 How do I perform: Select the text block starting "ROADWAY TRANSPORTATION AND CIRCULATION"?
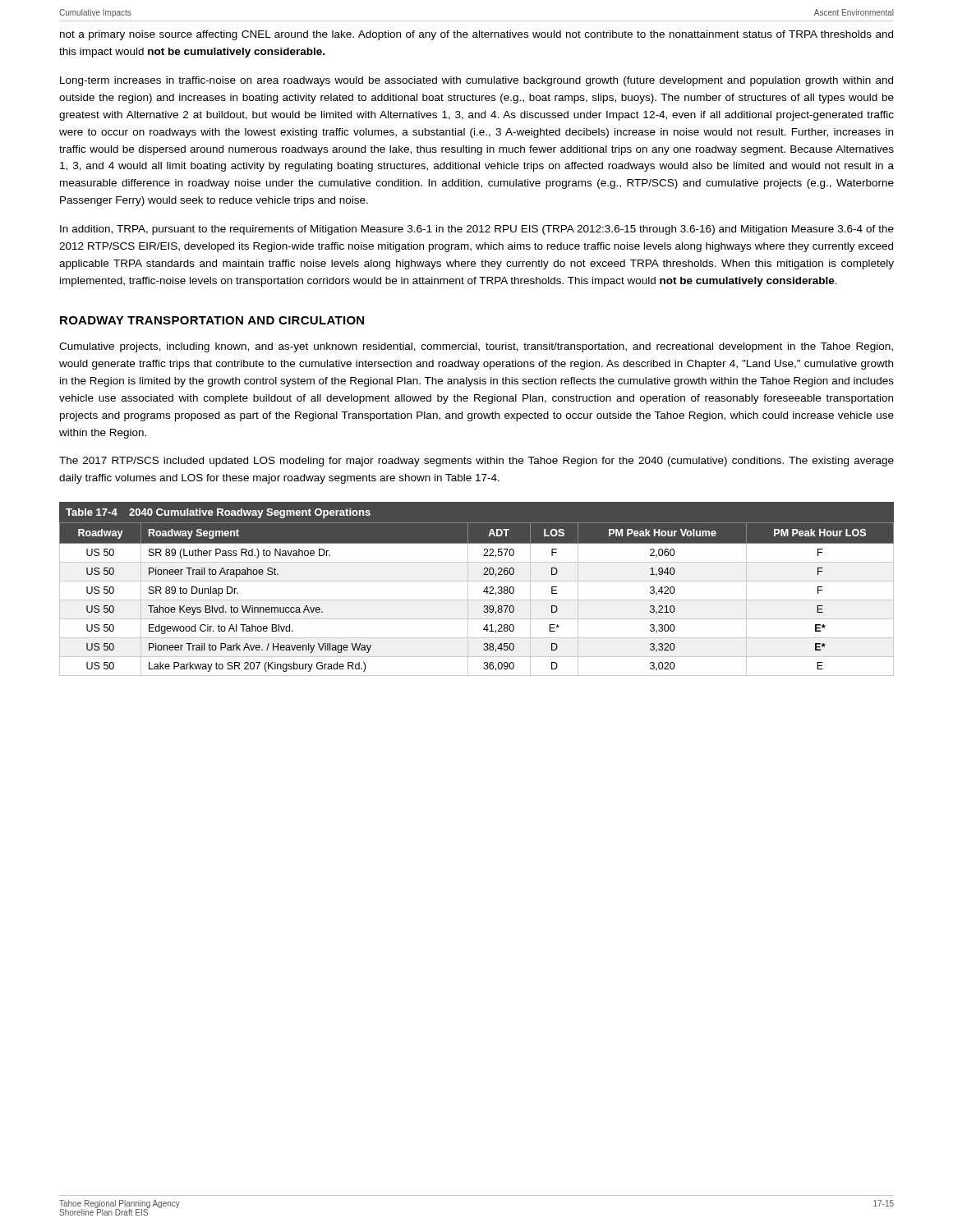tap(212, 320)
